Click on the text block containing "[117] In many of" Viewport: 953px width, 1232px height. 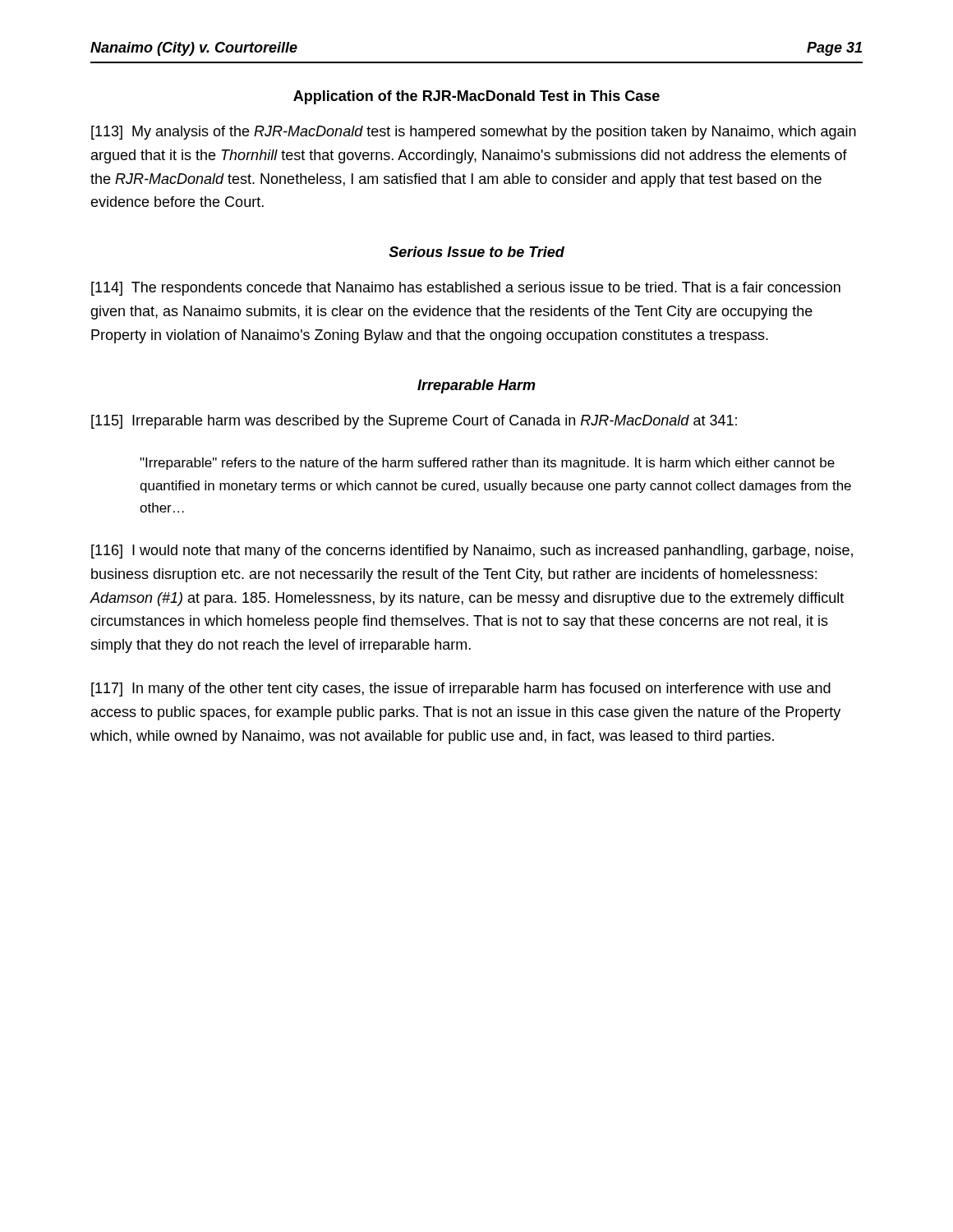click(x=465, y=712)
